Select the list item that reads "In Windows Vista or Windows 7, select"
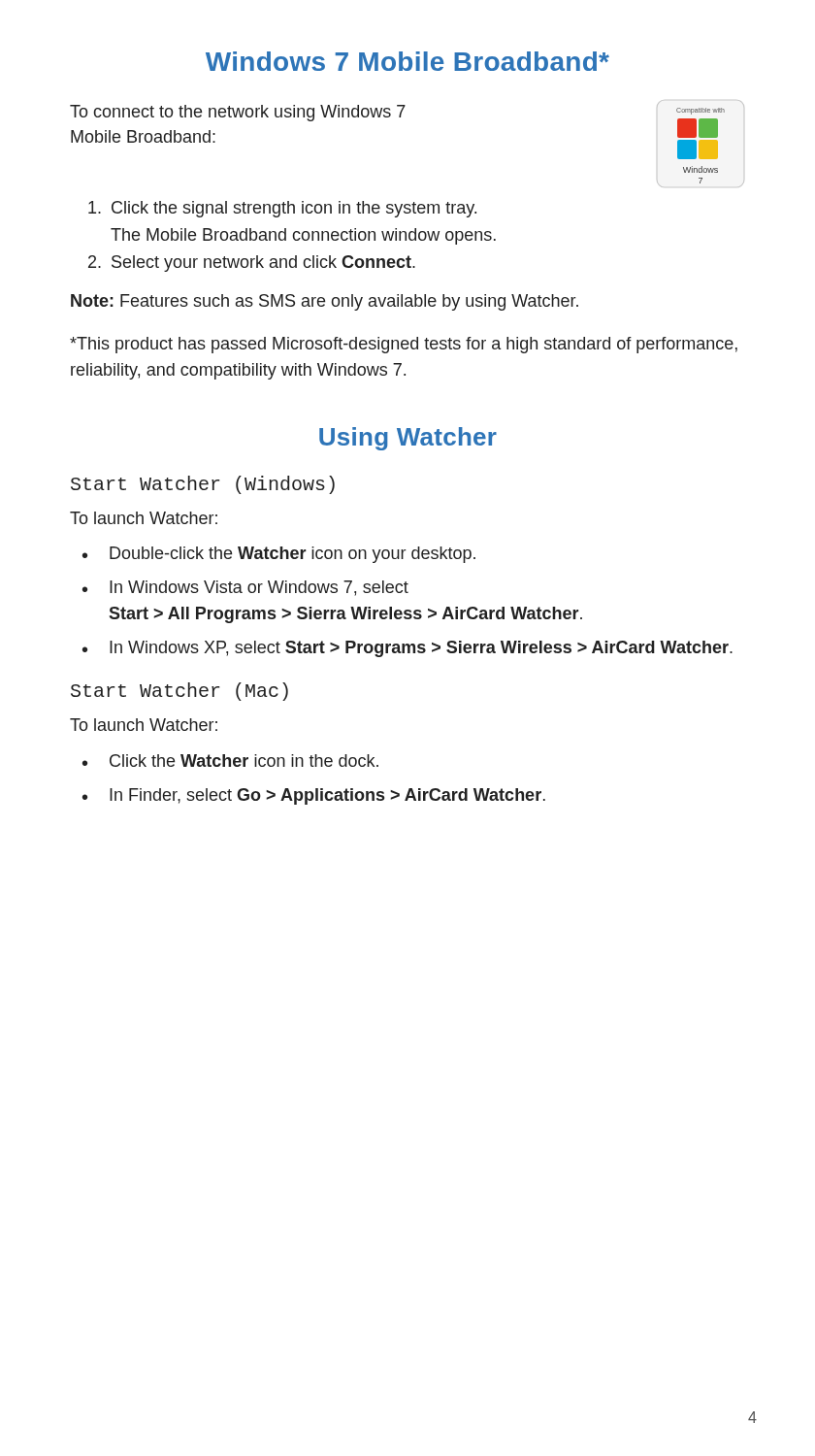This screenshot has width=815, height=1456. [x=408, y=601]
